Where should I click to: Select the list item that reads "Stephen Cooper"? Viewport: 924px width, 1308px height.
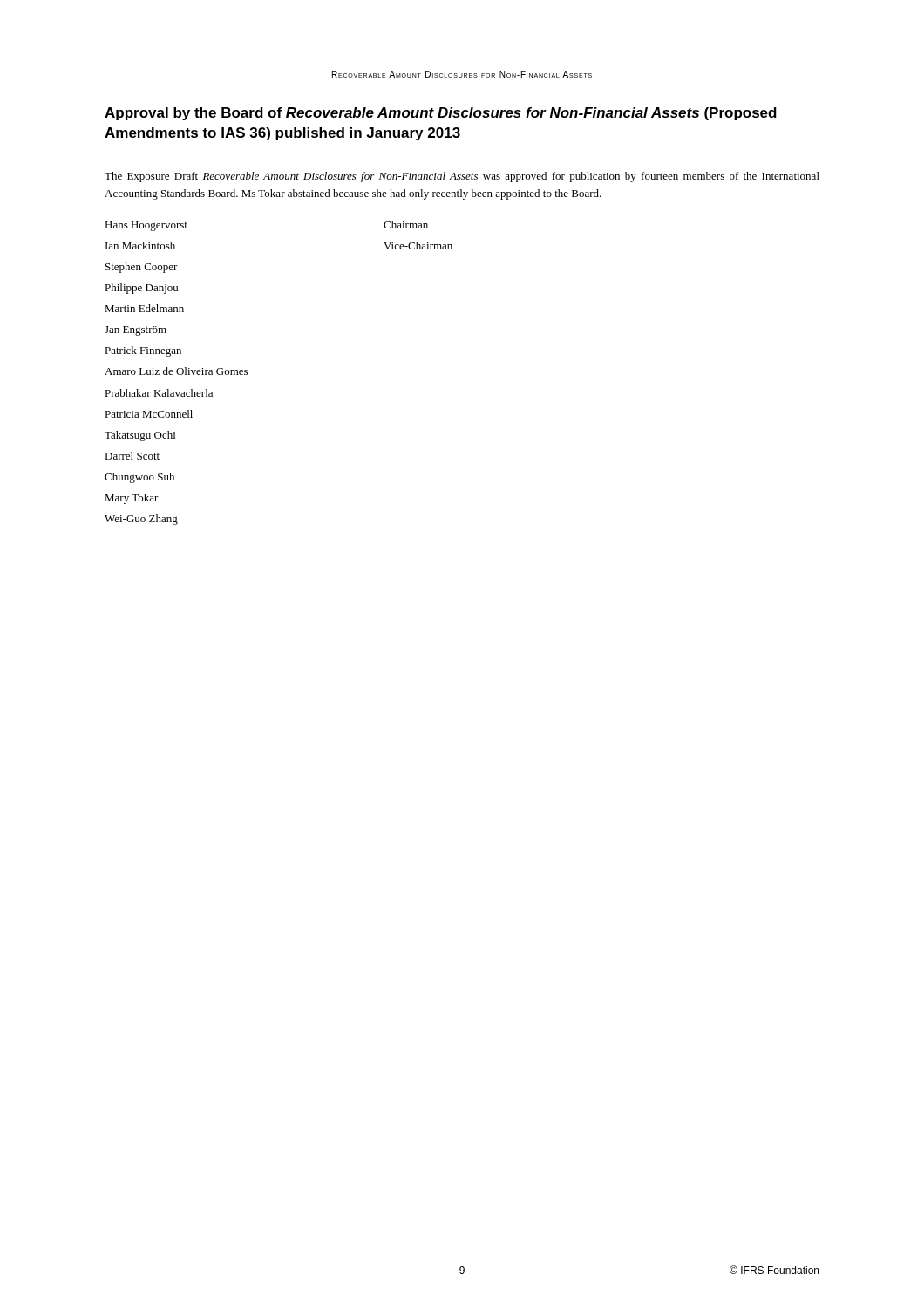tap(142, 268)
